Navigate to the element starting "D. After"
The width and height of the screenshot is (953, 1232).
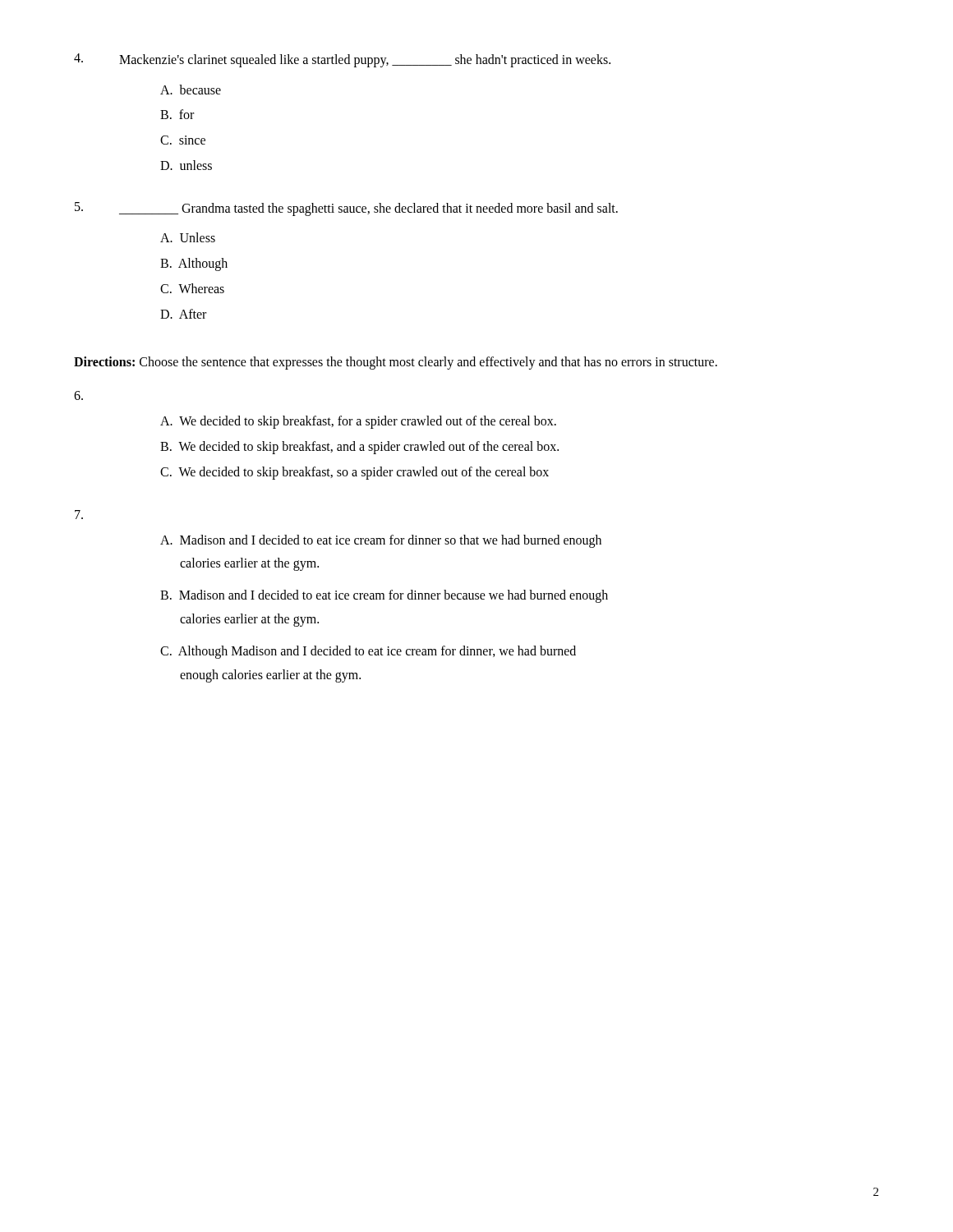(183, 314)
